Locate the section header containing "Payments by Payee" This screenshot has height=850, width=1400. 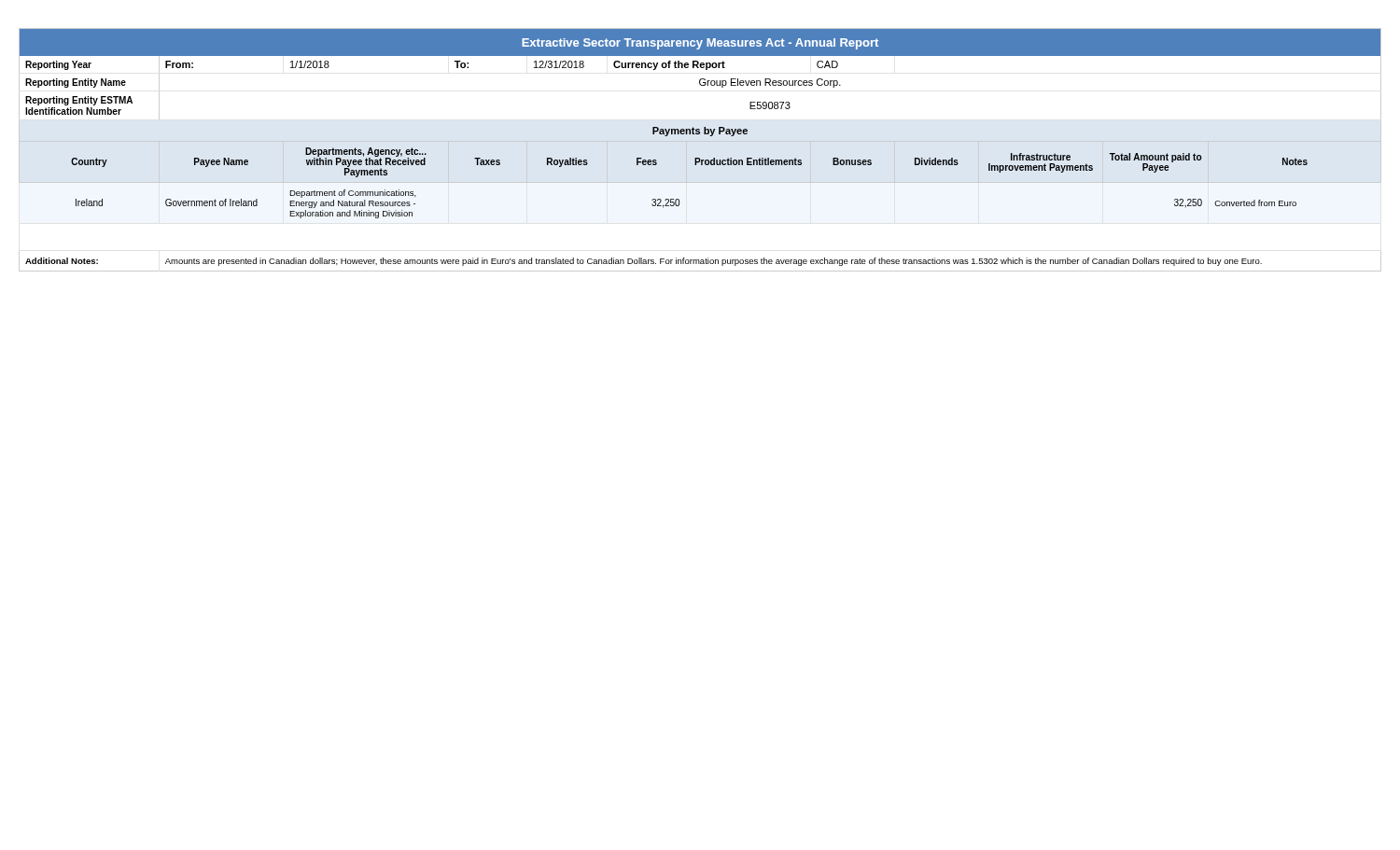(700, 131)
